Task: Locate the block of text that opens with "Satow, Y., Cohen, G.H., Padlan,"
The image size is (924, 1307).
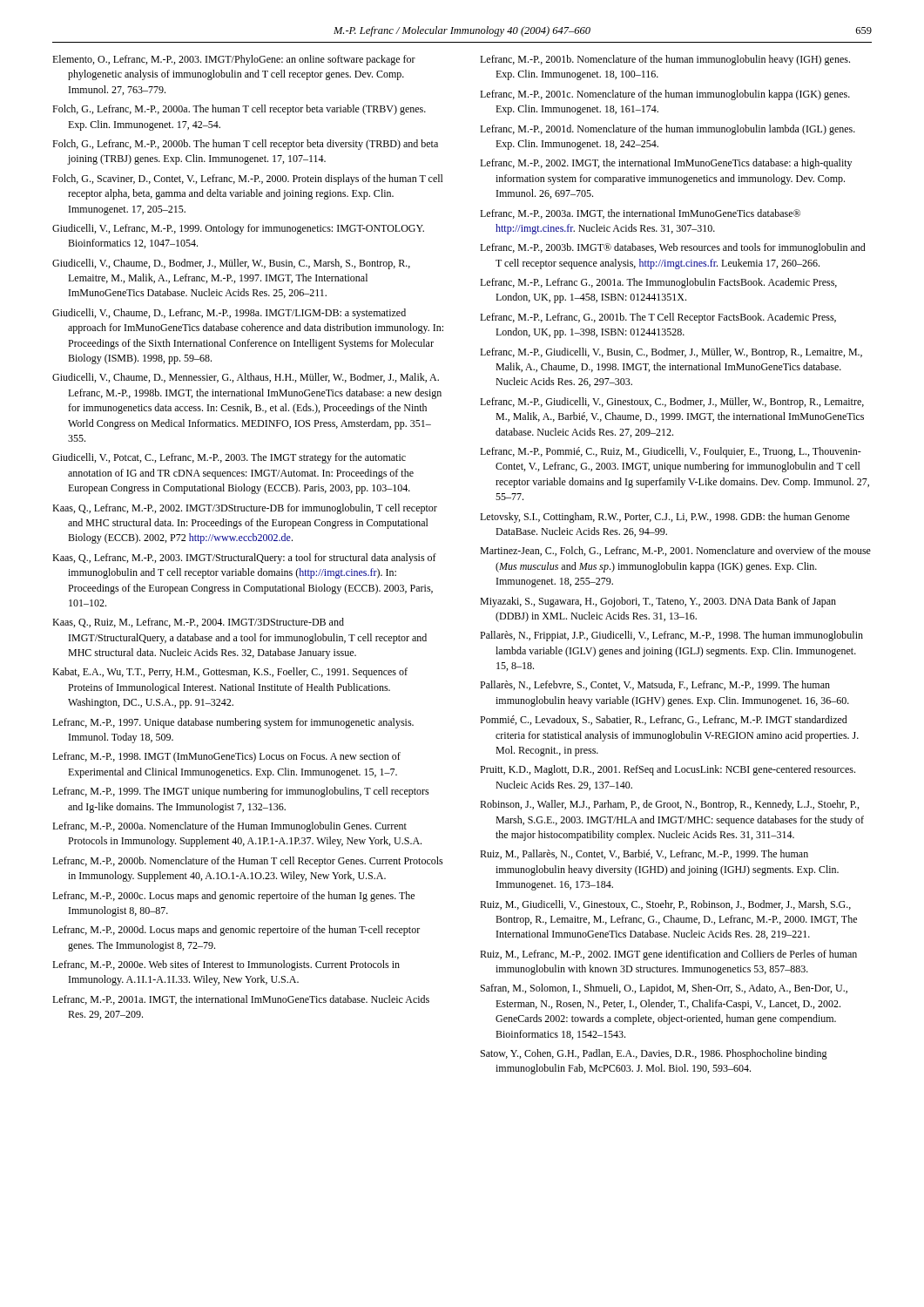Action: (x=653, y=1061)
